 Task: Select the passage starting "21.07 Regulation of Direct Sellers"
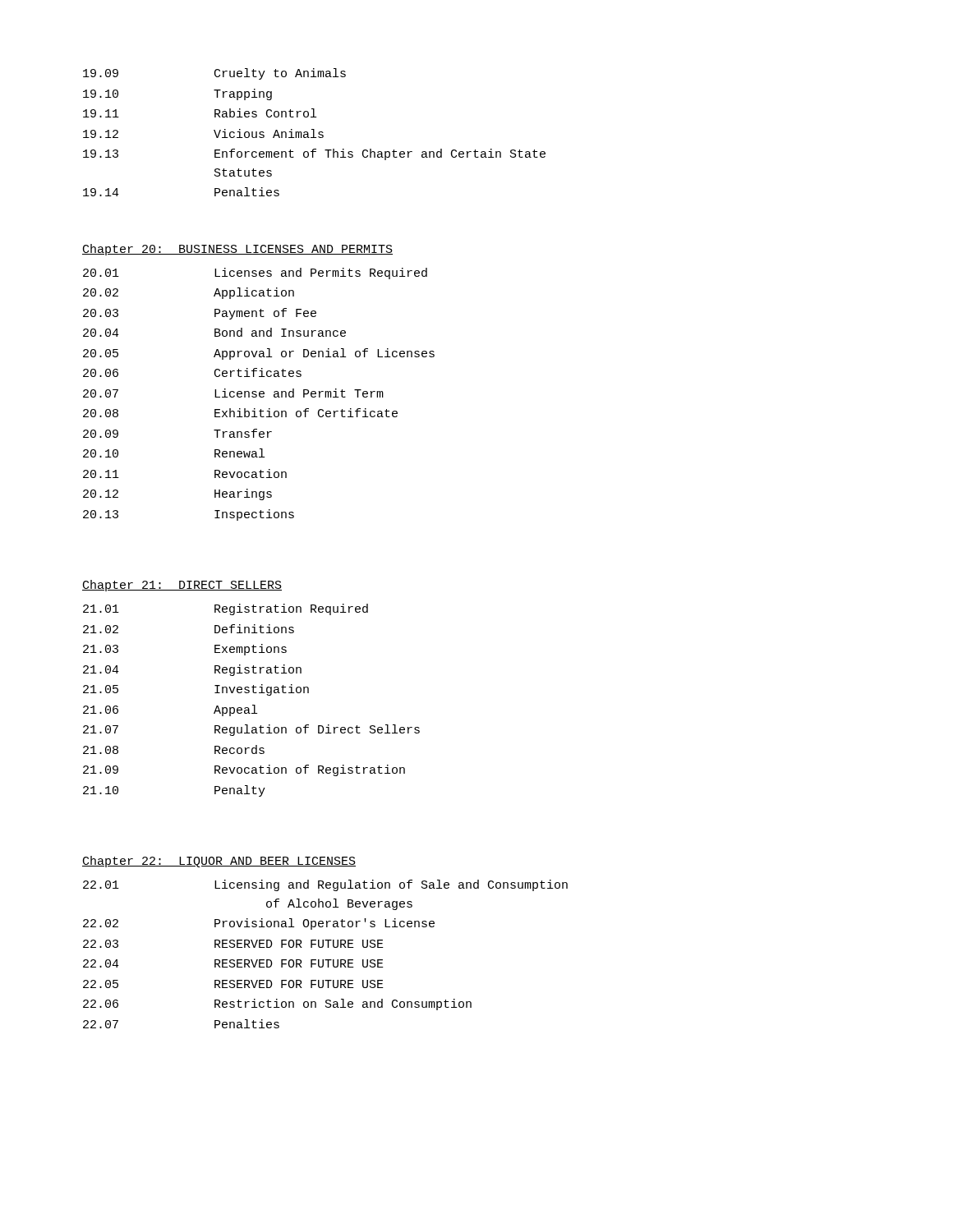tap(251, 730)
